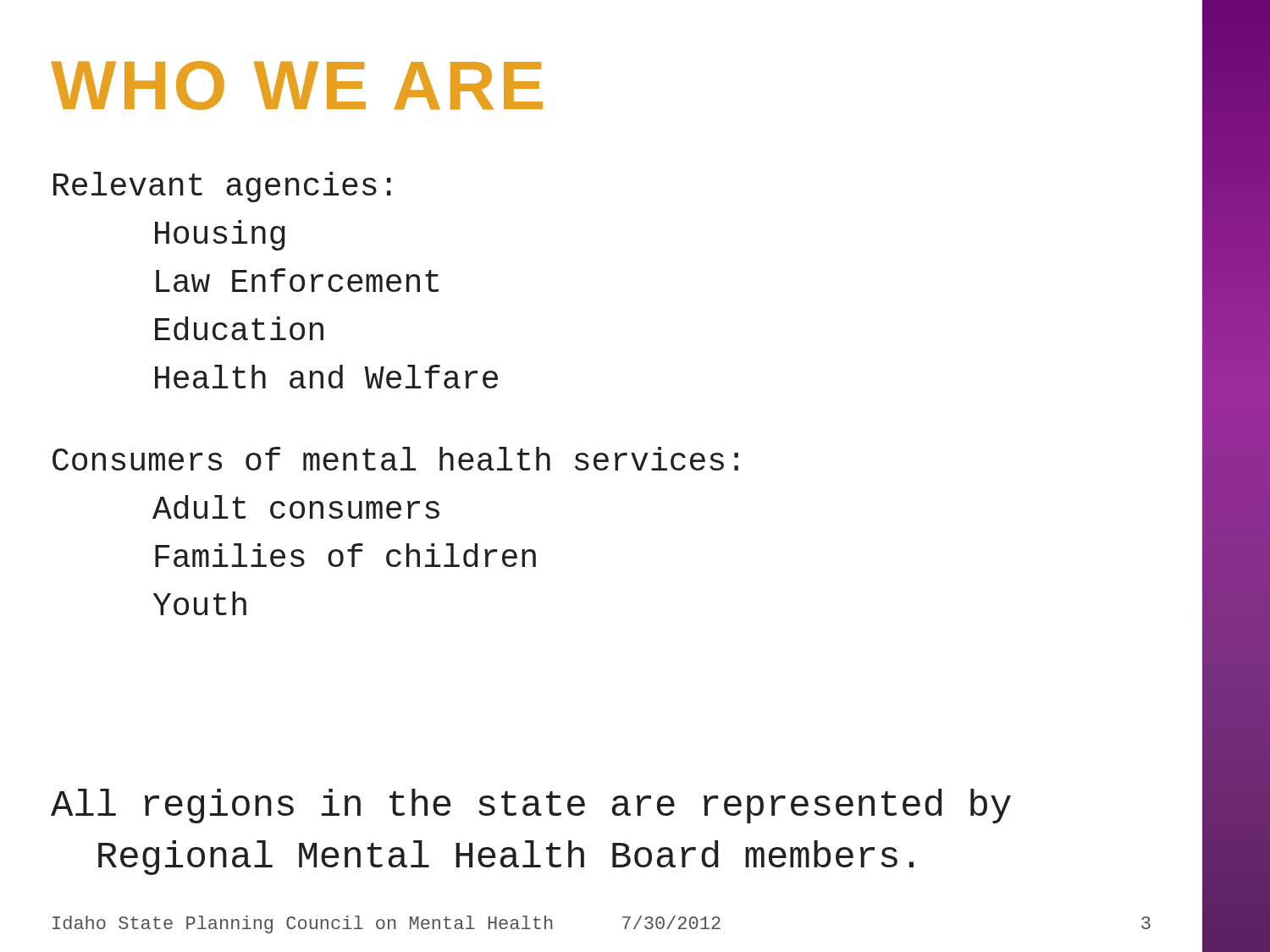Locate the text block that reads "Consumers of mental health"
Image resolution: width=1270 pixels, height=952 pixels.
pos(395,459)
